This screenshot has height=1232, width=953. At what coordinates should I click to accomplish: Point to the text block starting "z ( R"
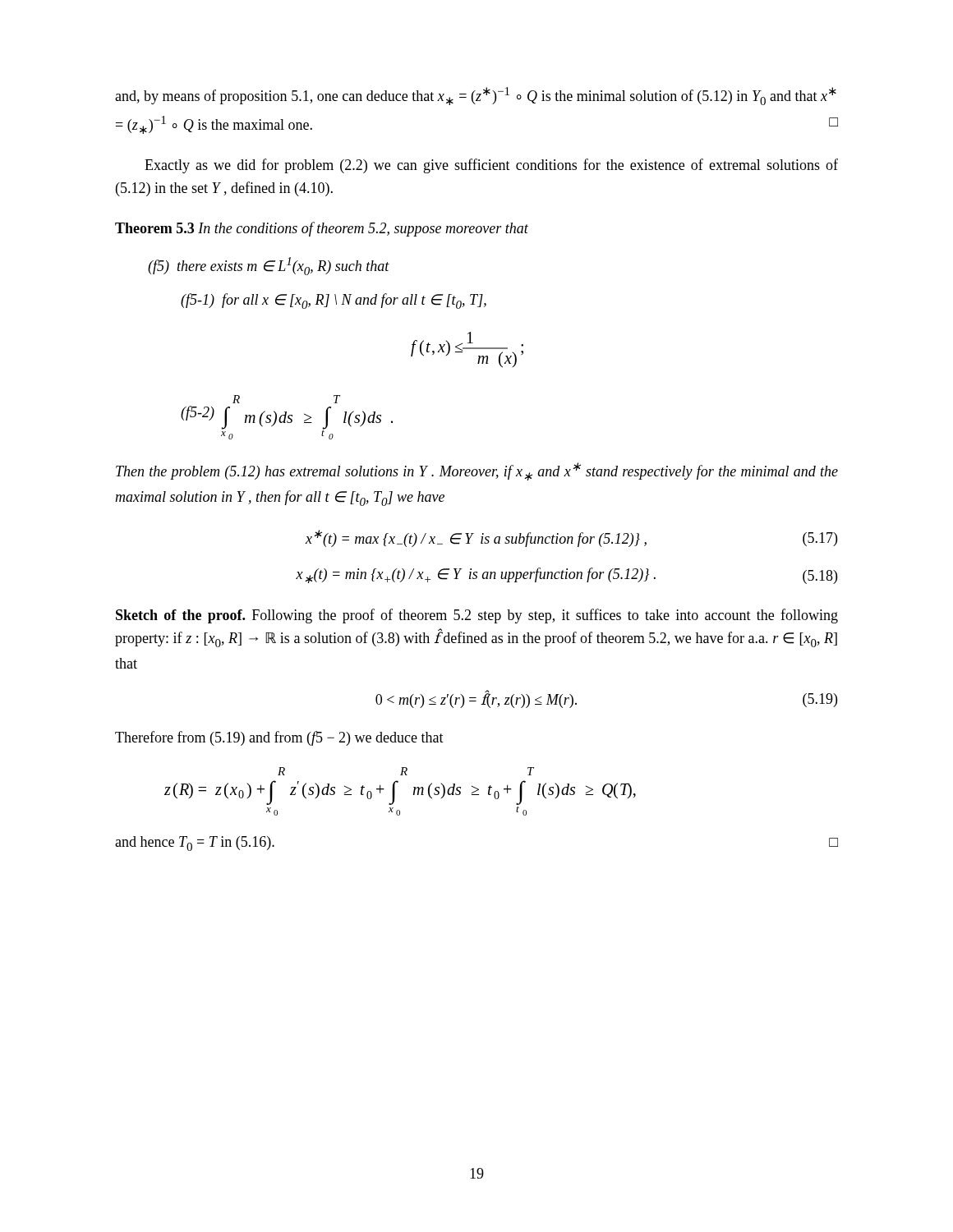click(x=476, y=789)
